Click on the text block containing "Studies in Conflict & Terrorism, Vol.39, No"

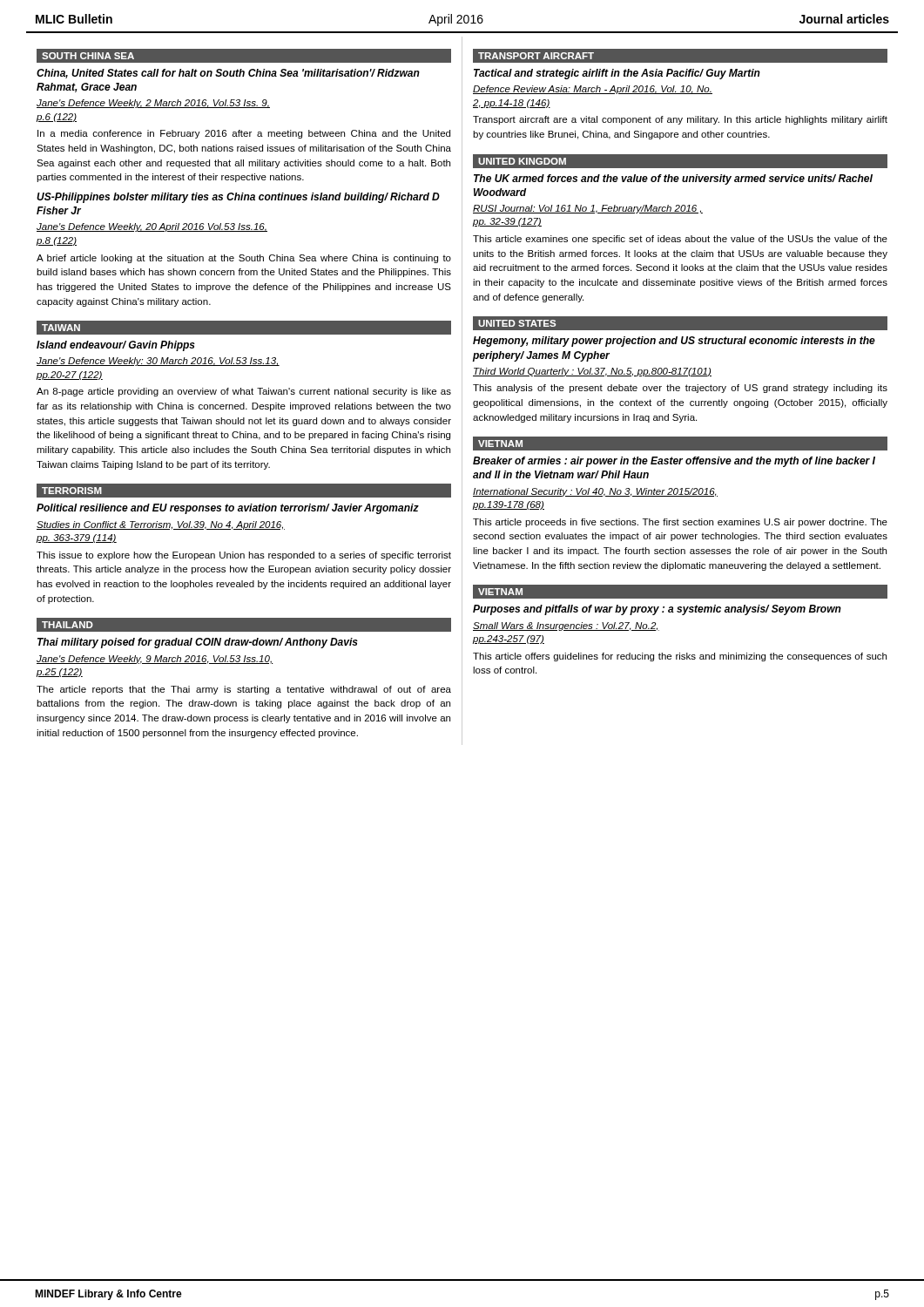point(244,532)
